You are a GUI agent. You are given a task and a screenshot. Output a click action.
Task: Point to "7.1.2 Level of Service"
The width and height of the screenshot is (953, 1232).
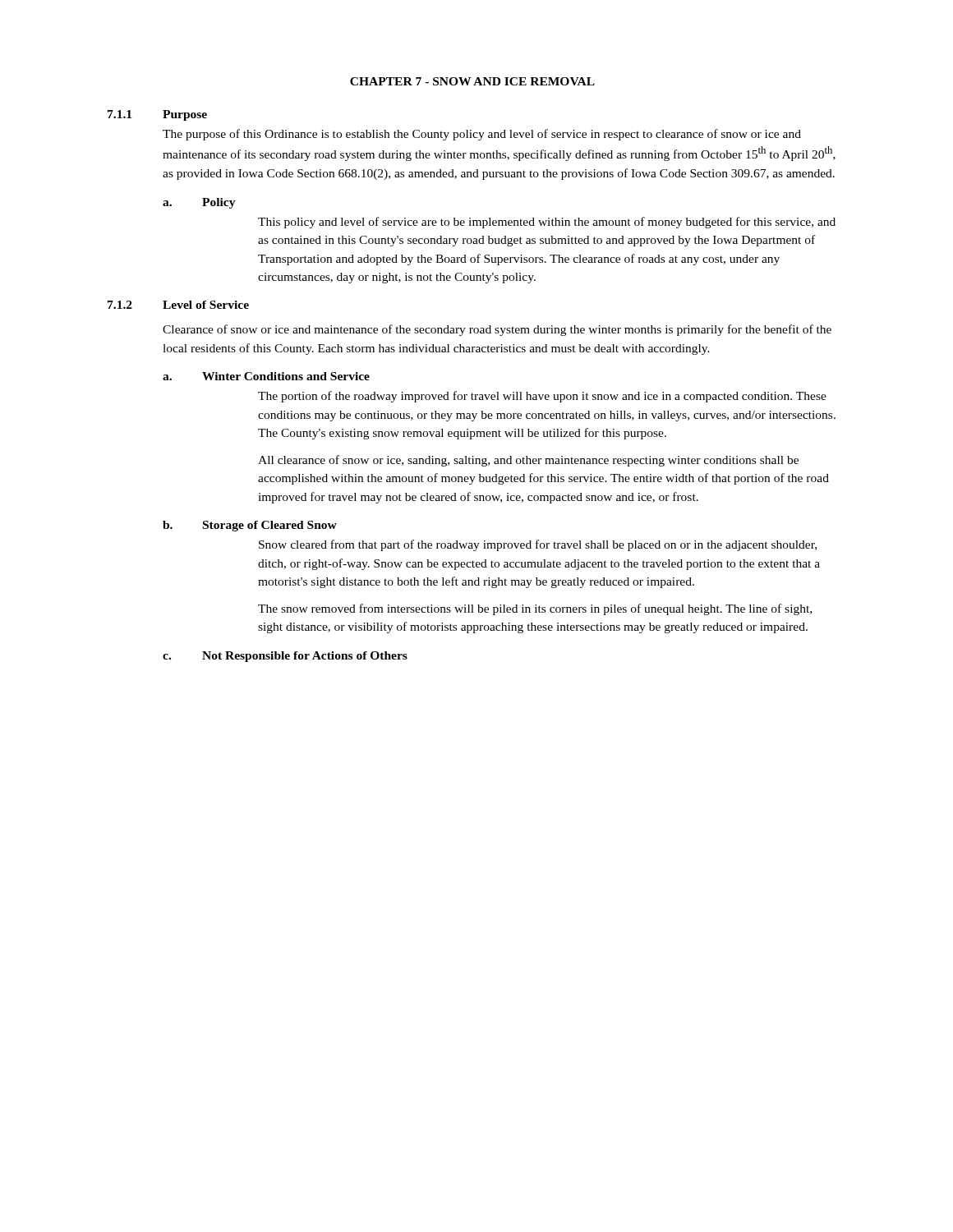[178, 305]
